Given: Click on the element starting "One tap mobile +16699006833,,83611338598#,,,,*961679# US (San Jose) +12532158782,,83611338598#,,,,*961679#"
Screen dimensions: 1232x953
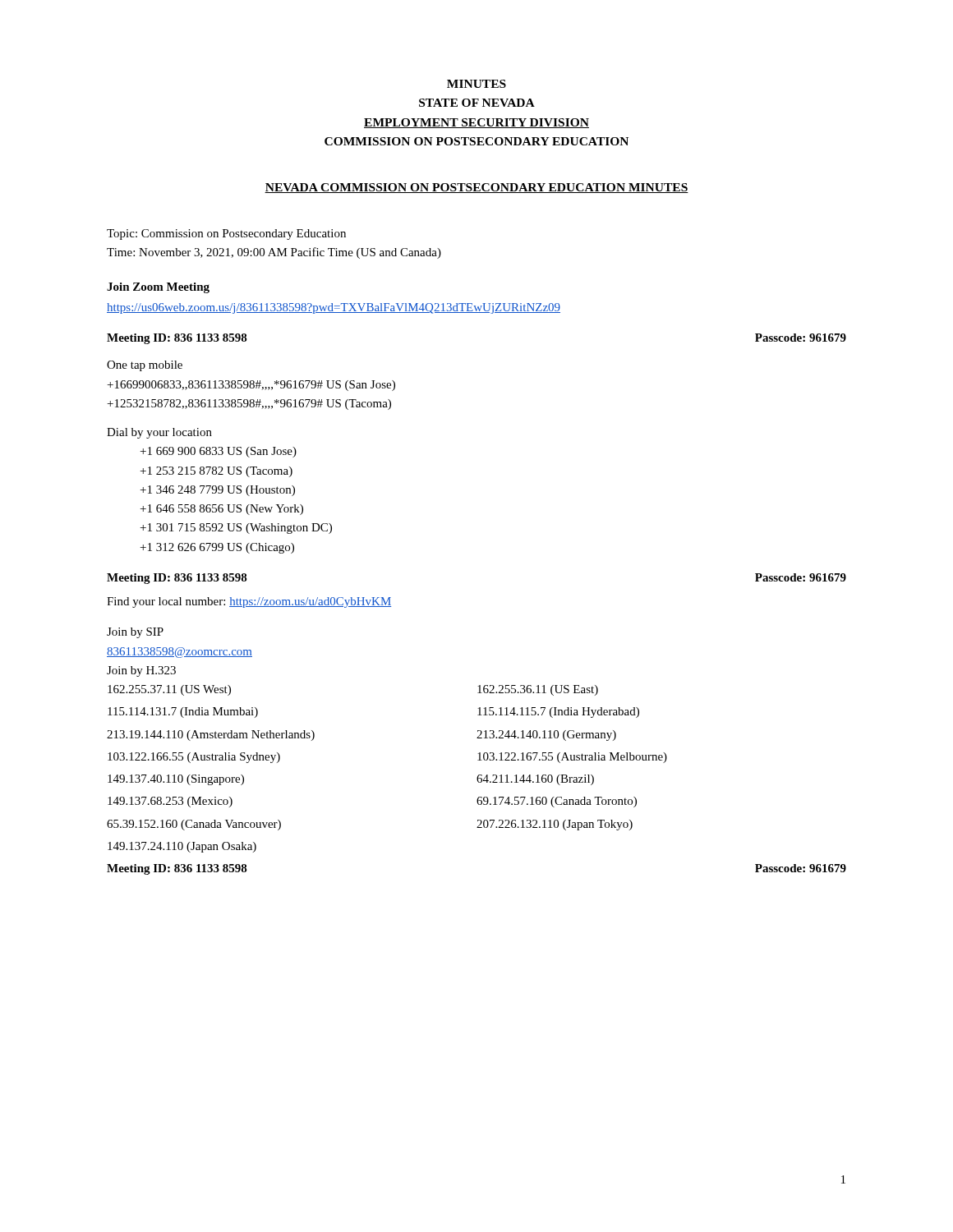Looking at the screenshot, I should pos(251,384).
